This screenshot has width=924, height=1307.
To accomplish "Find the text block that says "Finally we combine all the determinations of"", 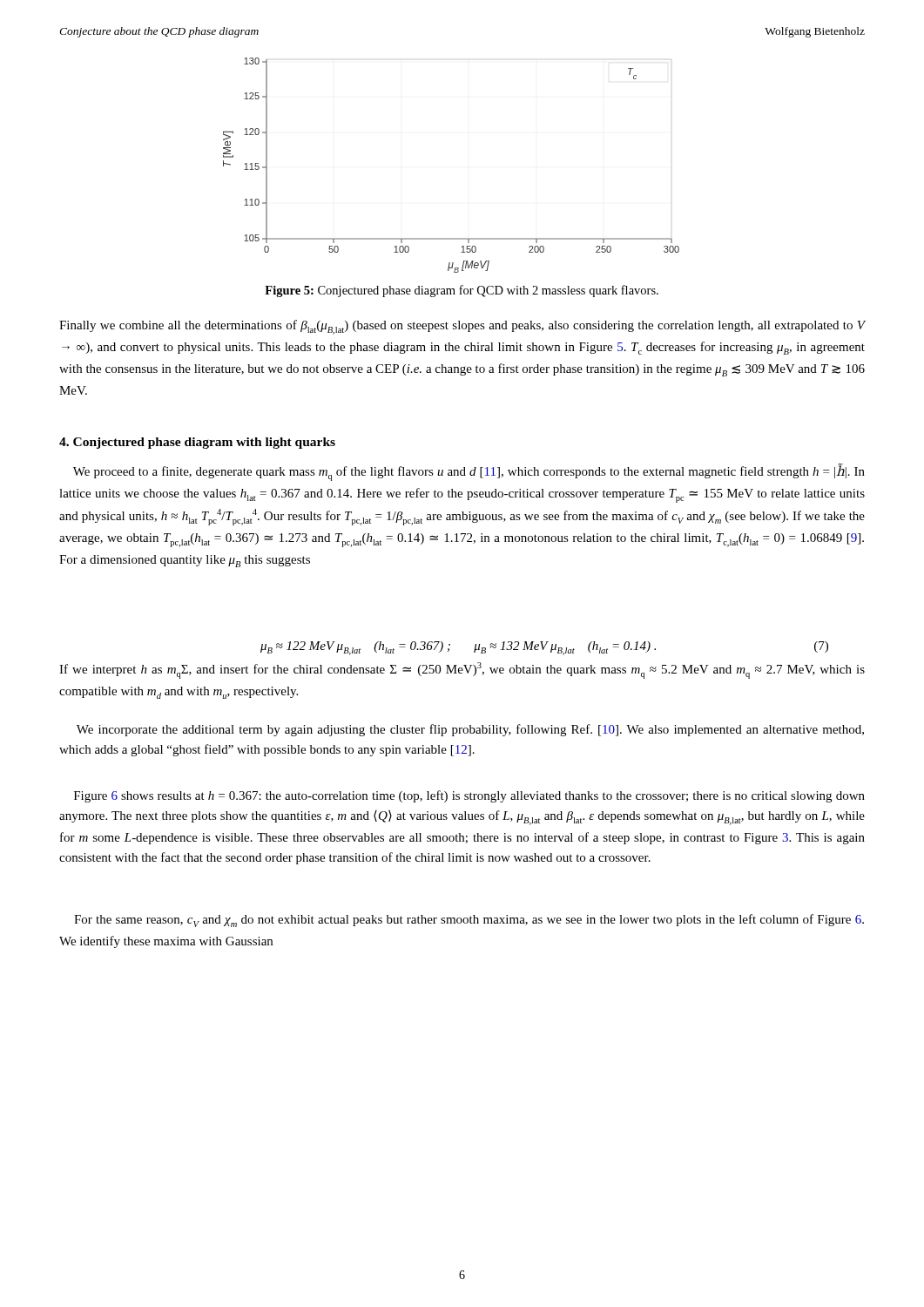I will pos(462,358).
